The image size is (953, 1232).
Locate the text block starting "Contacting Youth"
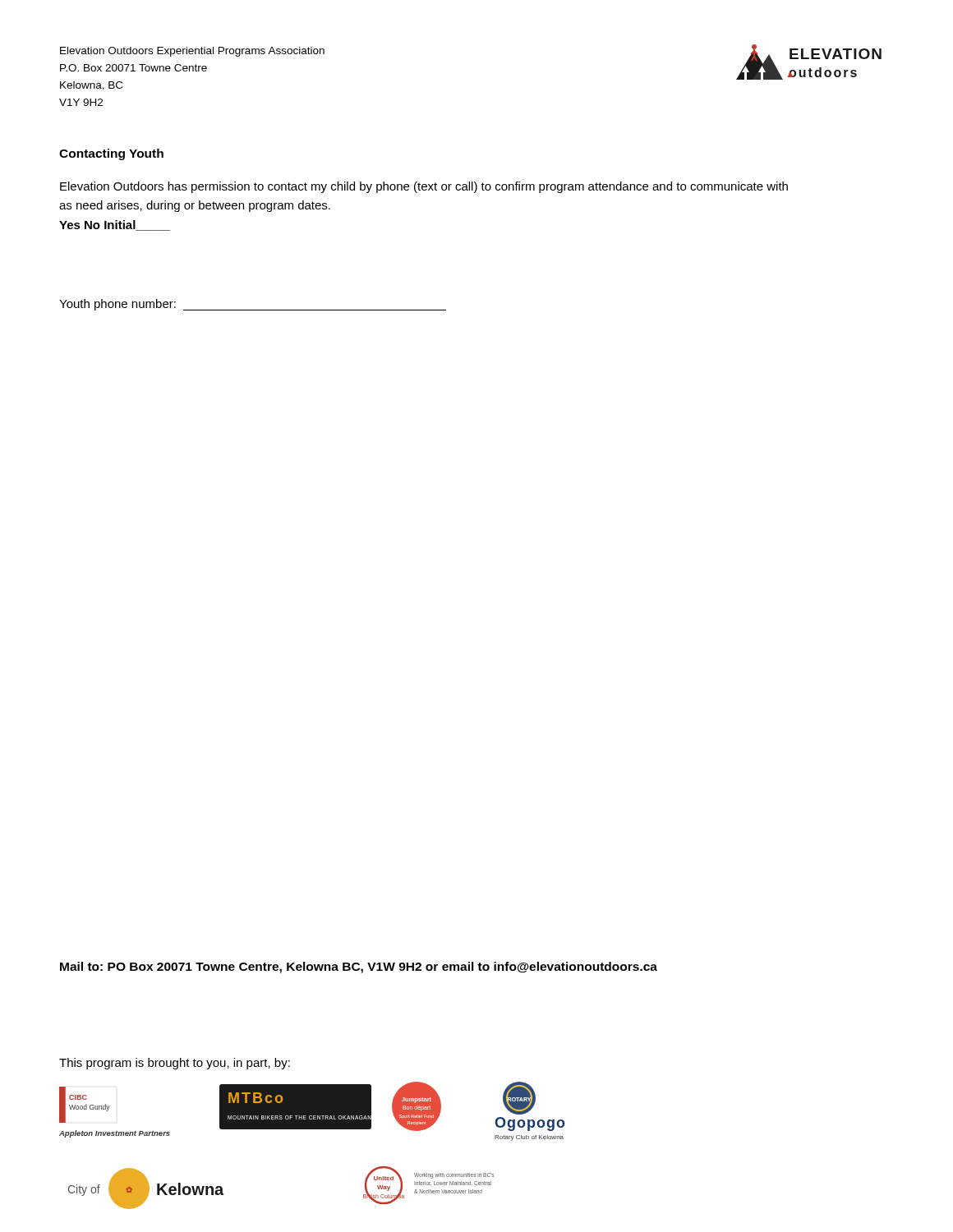(112, 153)
